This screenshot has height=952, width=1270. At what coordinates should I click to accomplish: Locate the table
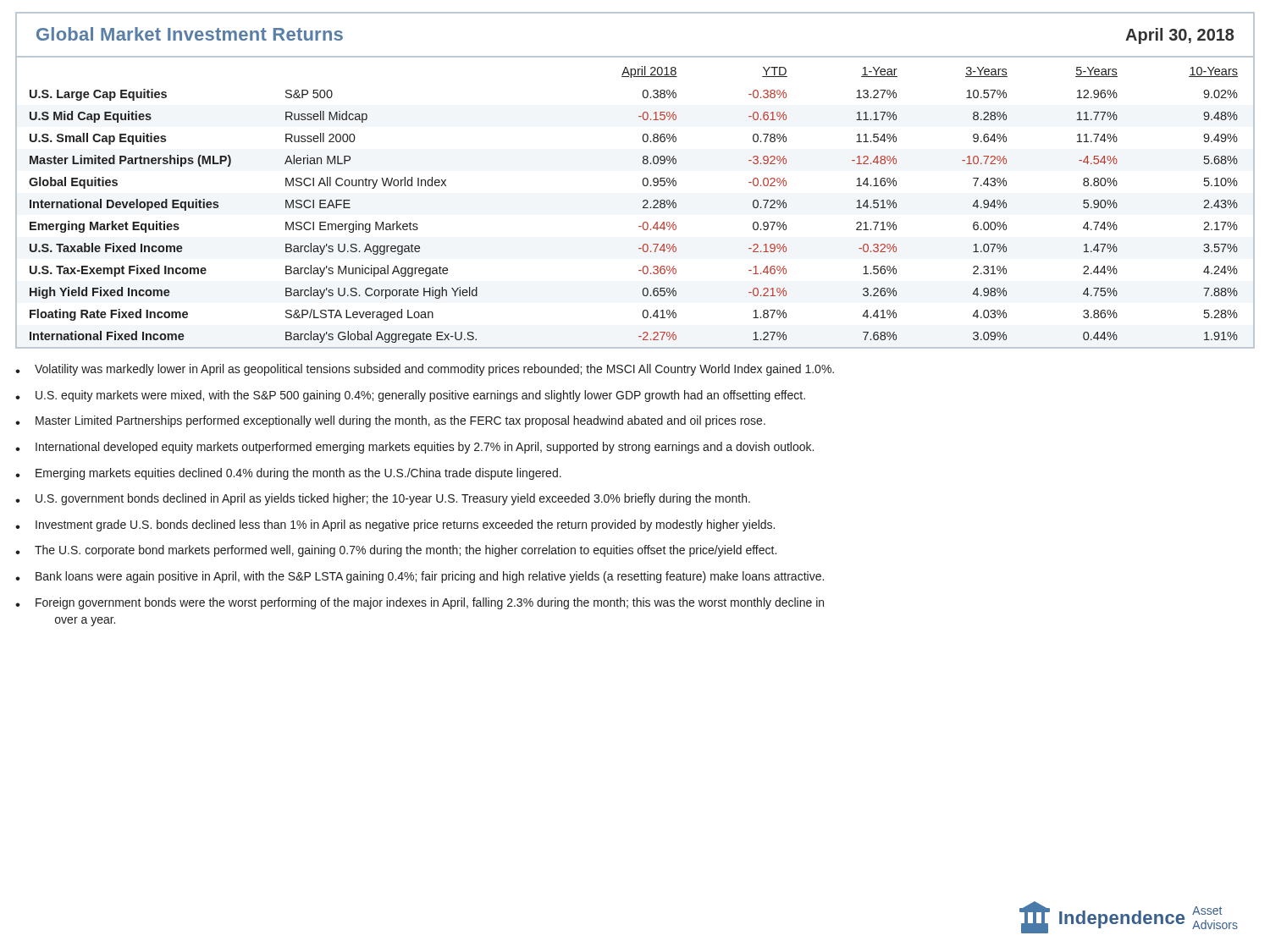point(635,203)
